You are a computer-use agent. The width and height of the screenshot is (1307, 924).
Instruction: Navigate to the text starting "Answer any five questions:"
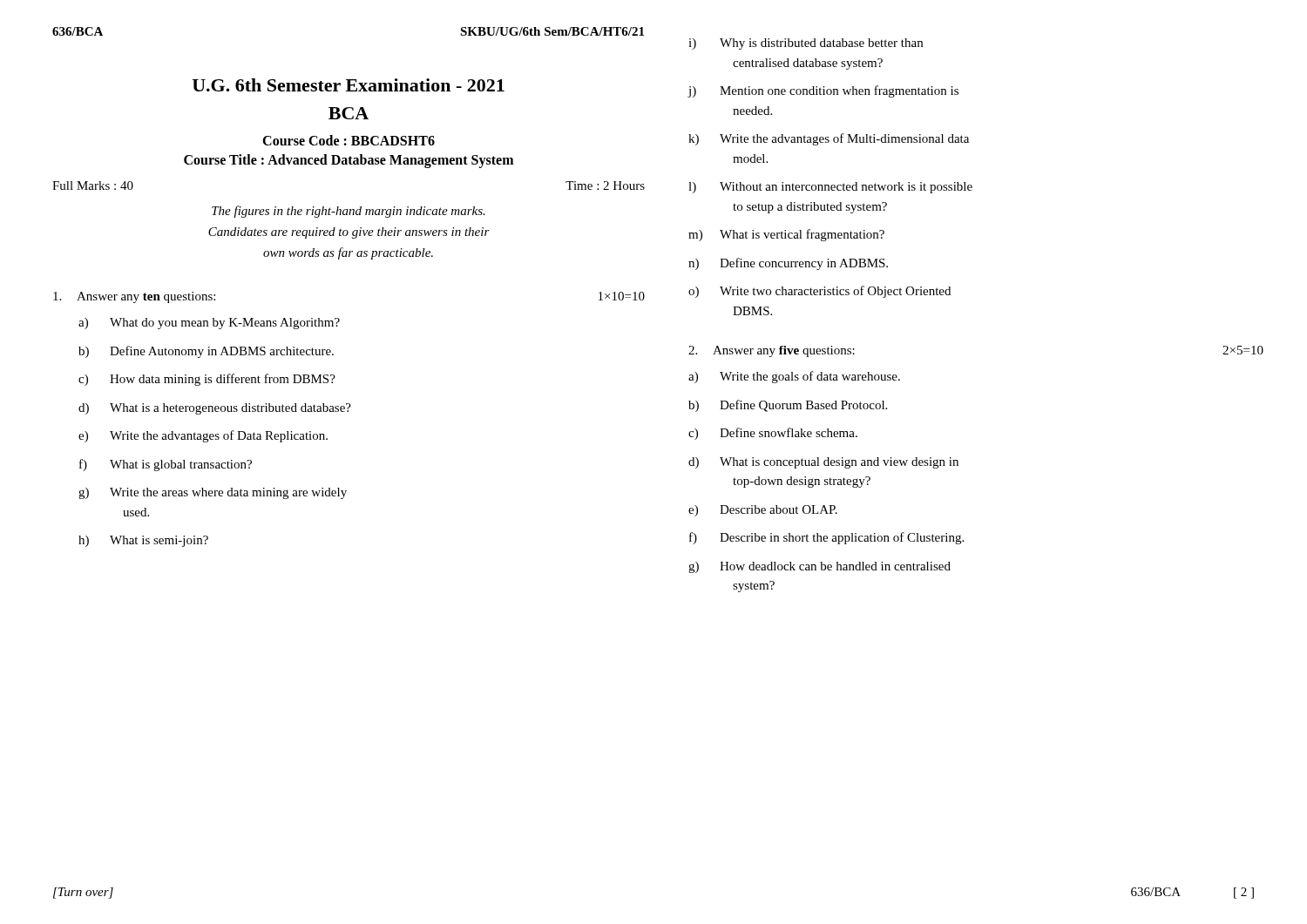784,350
